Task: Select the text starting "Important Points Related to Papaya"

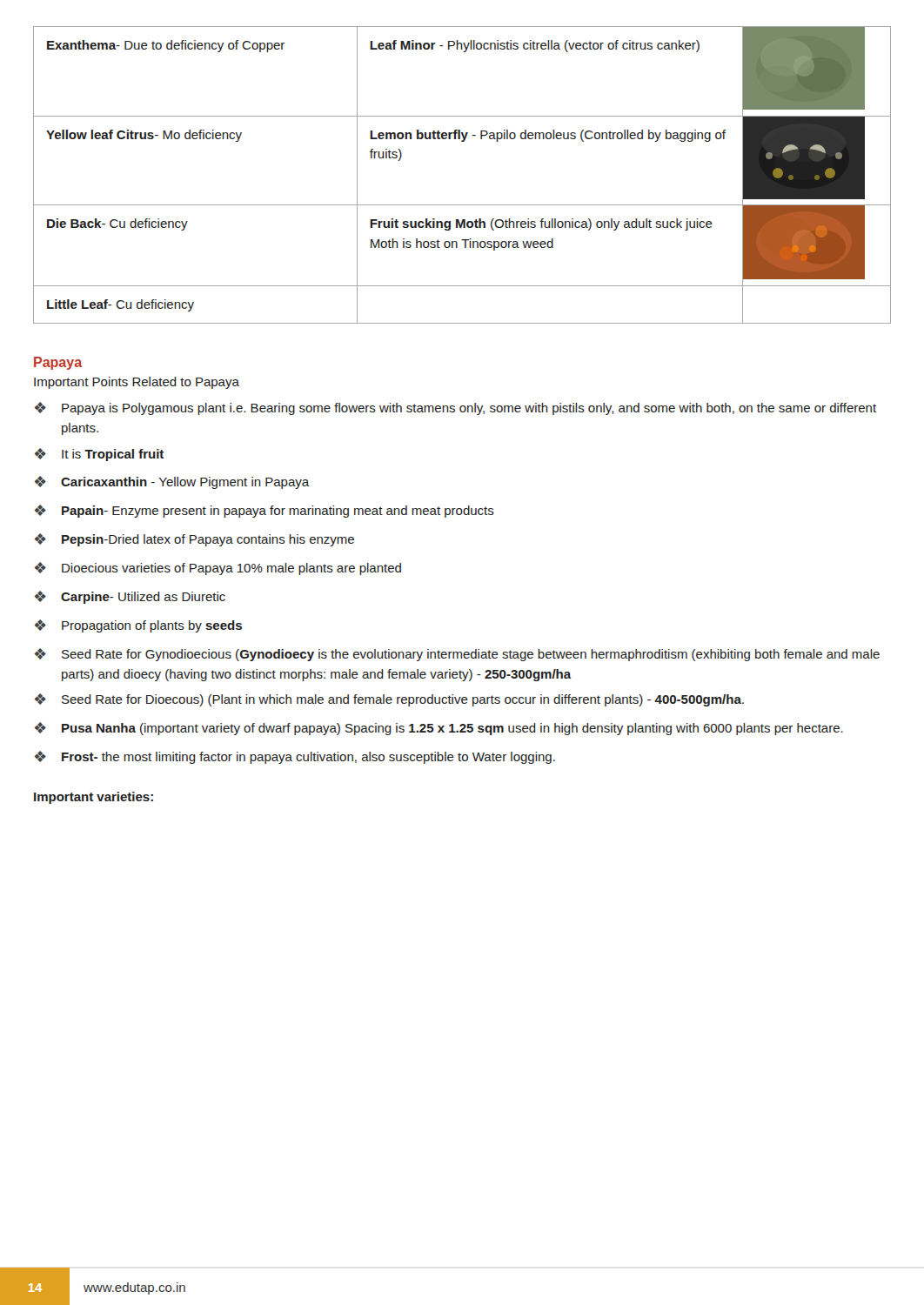Action: click(136, 382)
